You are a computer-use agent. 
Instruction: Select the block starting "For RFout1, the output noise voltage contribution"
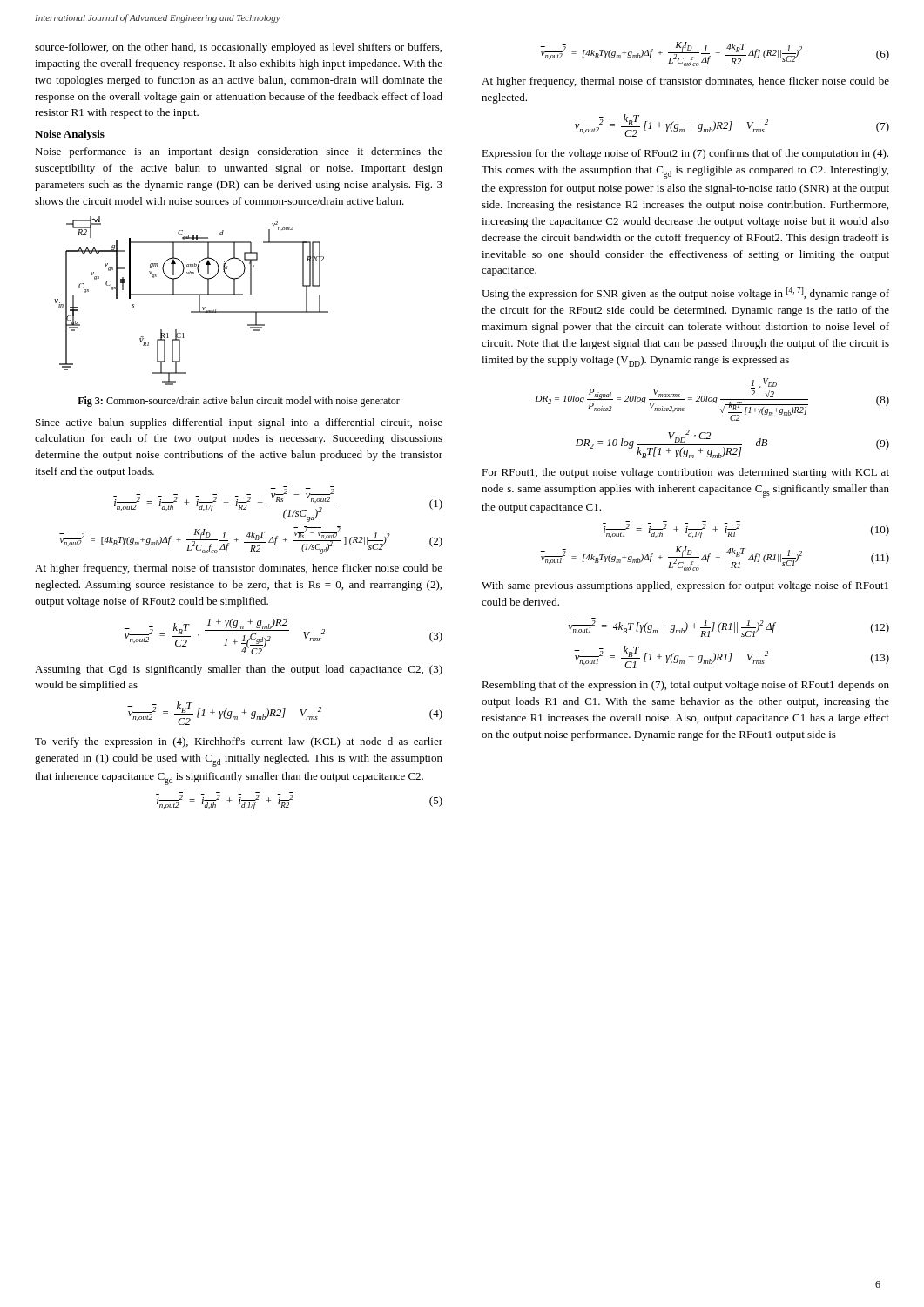point(685,490)
